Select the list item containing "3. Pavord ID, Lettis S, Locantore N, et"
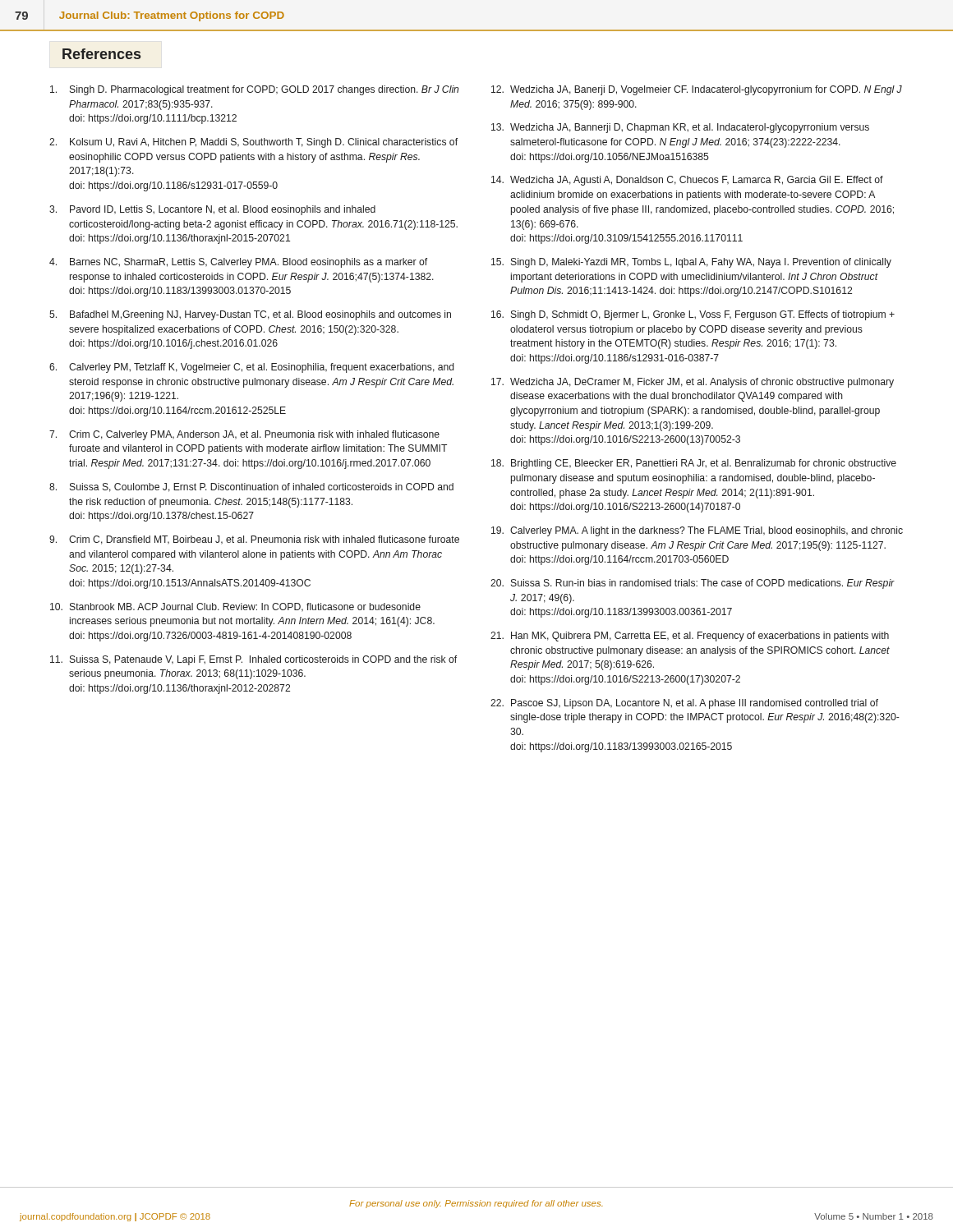Image resolution: width=953 pixels, height=1232 pixels. coord(256,224)
